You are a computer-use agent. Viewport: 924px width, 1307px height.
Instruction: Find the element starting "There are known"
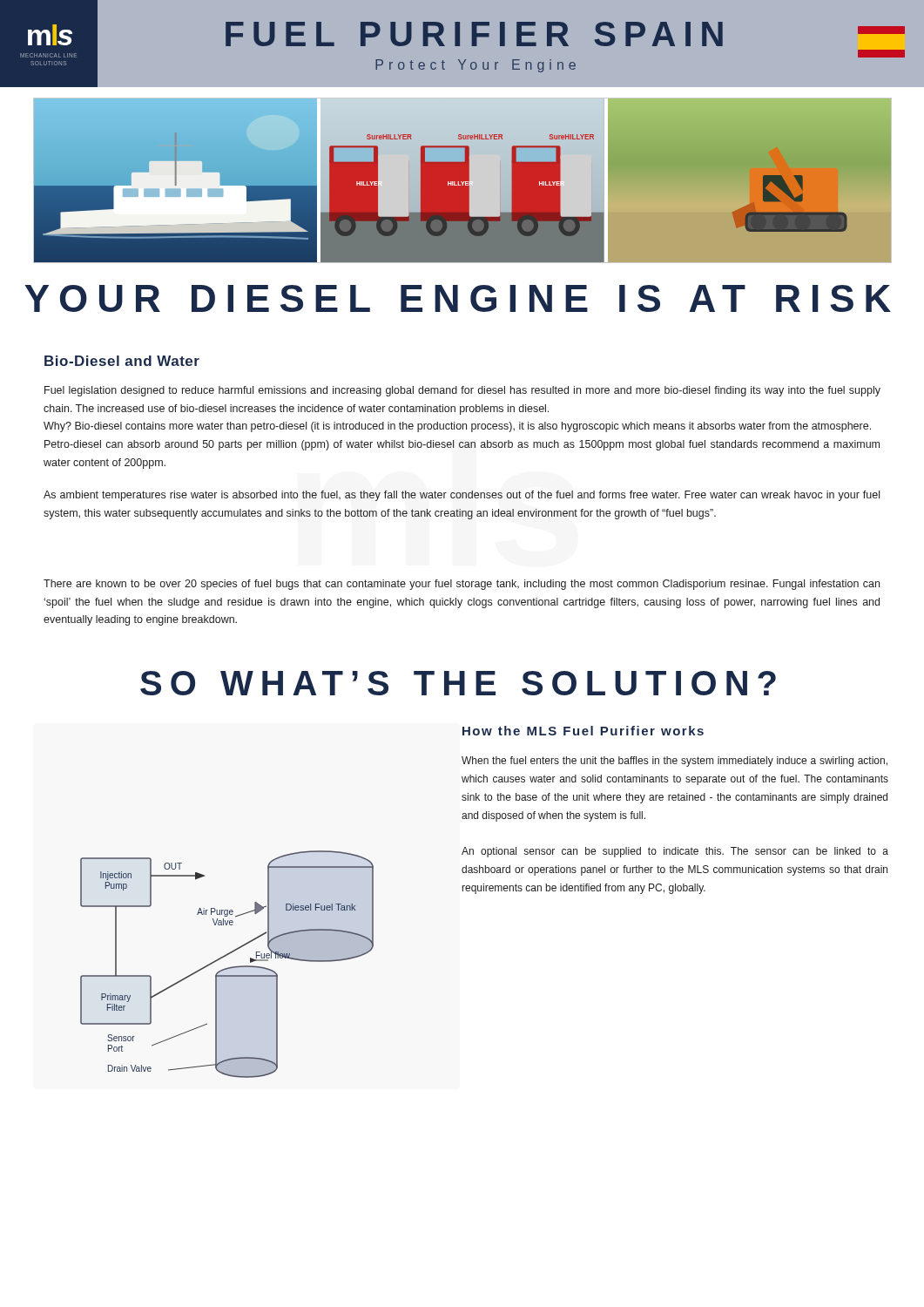[462, 602]
